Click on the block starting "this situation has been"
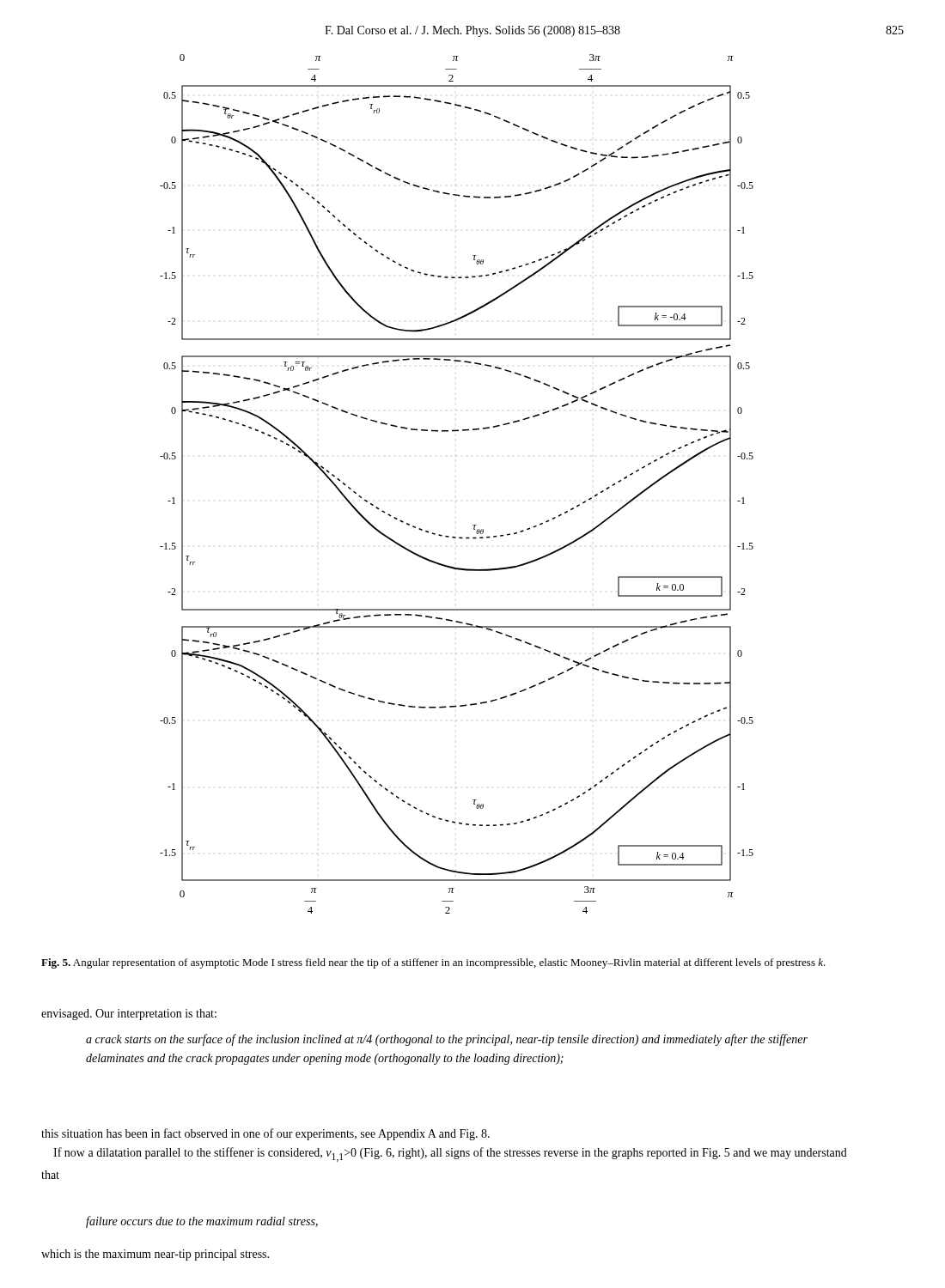The height and width of the screenshot is (1288, 945). pos(444,1154)
